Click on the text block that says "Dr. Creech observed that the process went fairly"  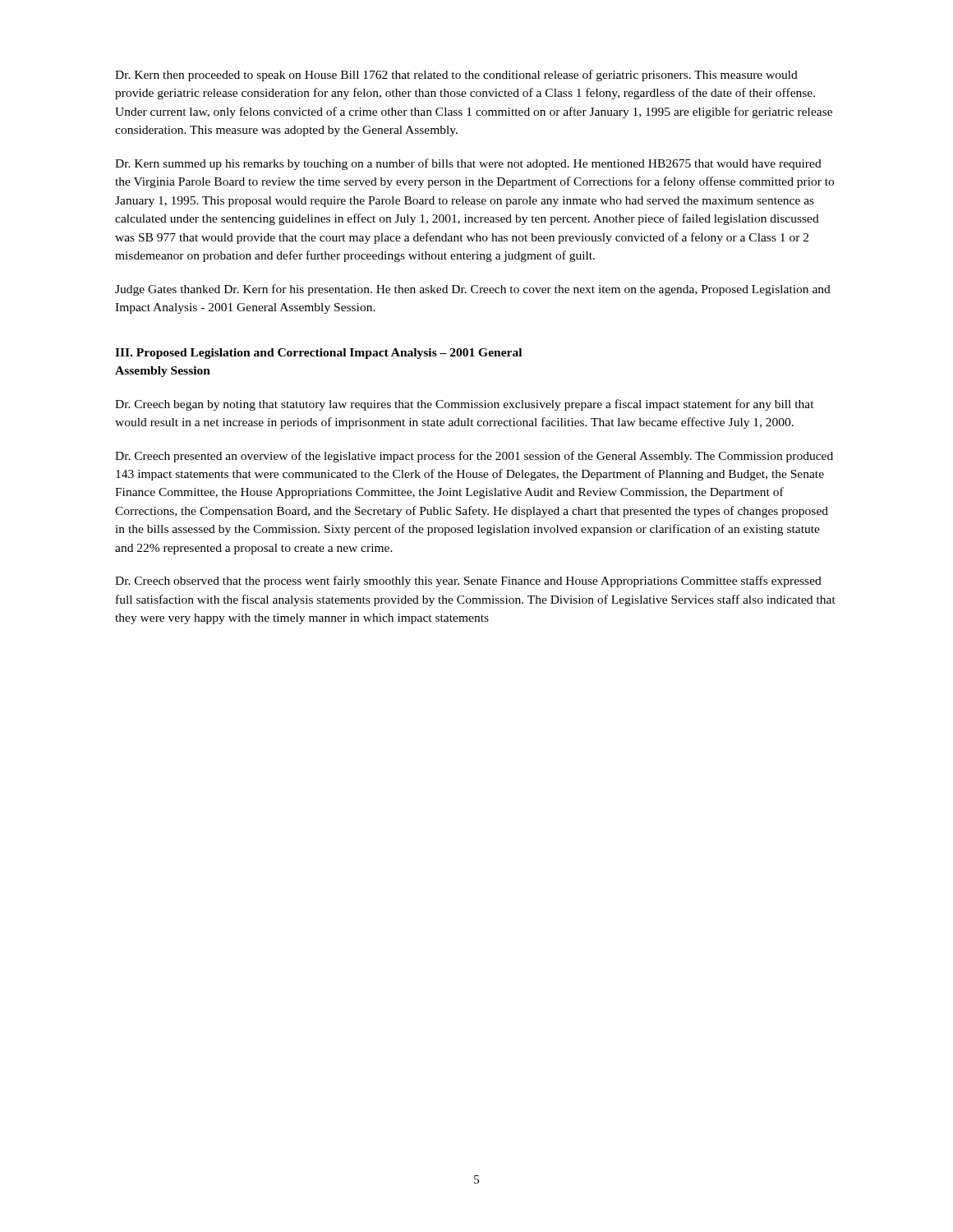[475, 599]
